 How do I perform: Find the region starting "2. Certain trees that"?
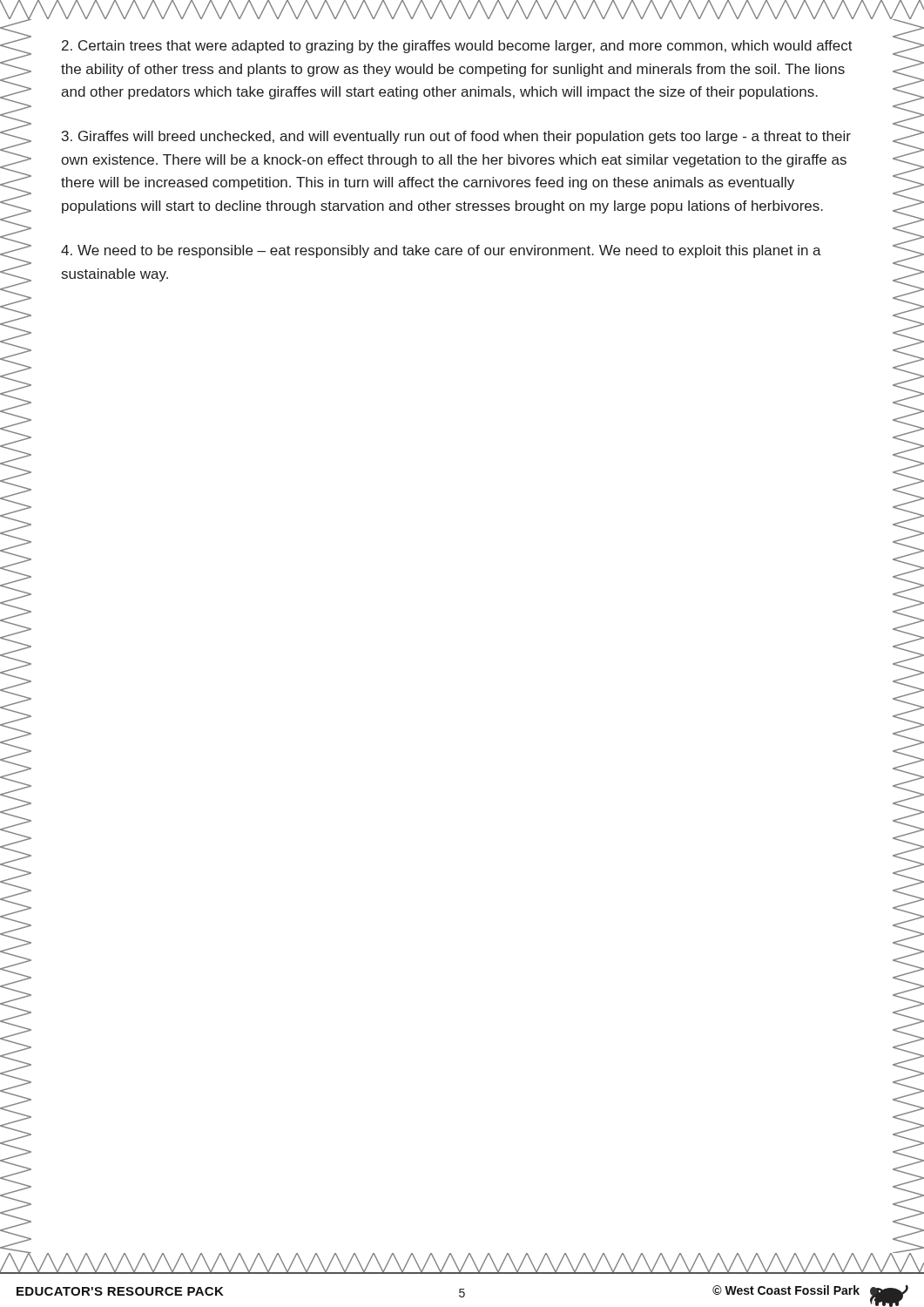[457, 69]
